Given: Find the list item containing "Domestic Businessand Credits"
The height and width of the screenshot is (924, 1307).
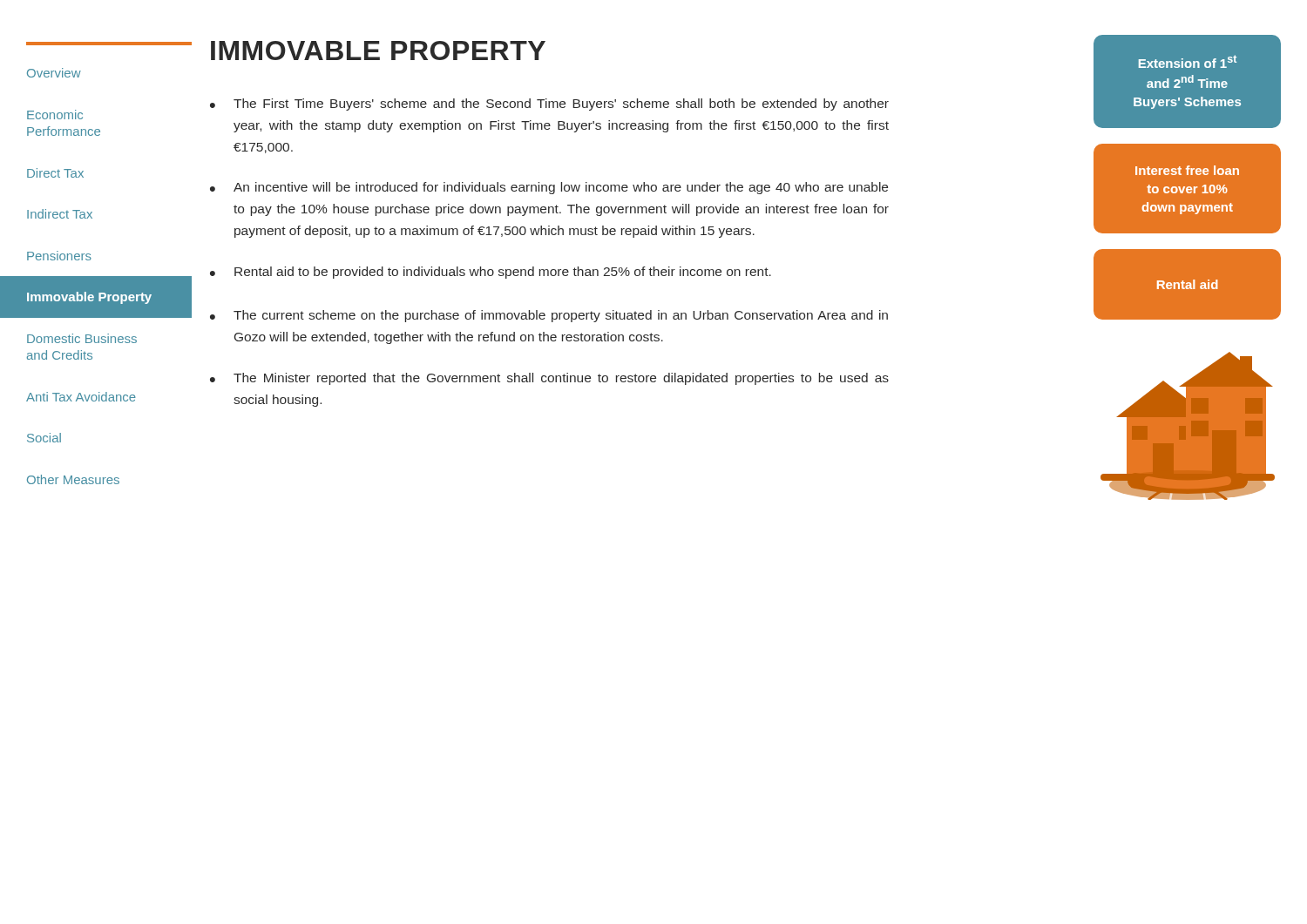Looking at the screenshot, I should (82, 346).
